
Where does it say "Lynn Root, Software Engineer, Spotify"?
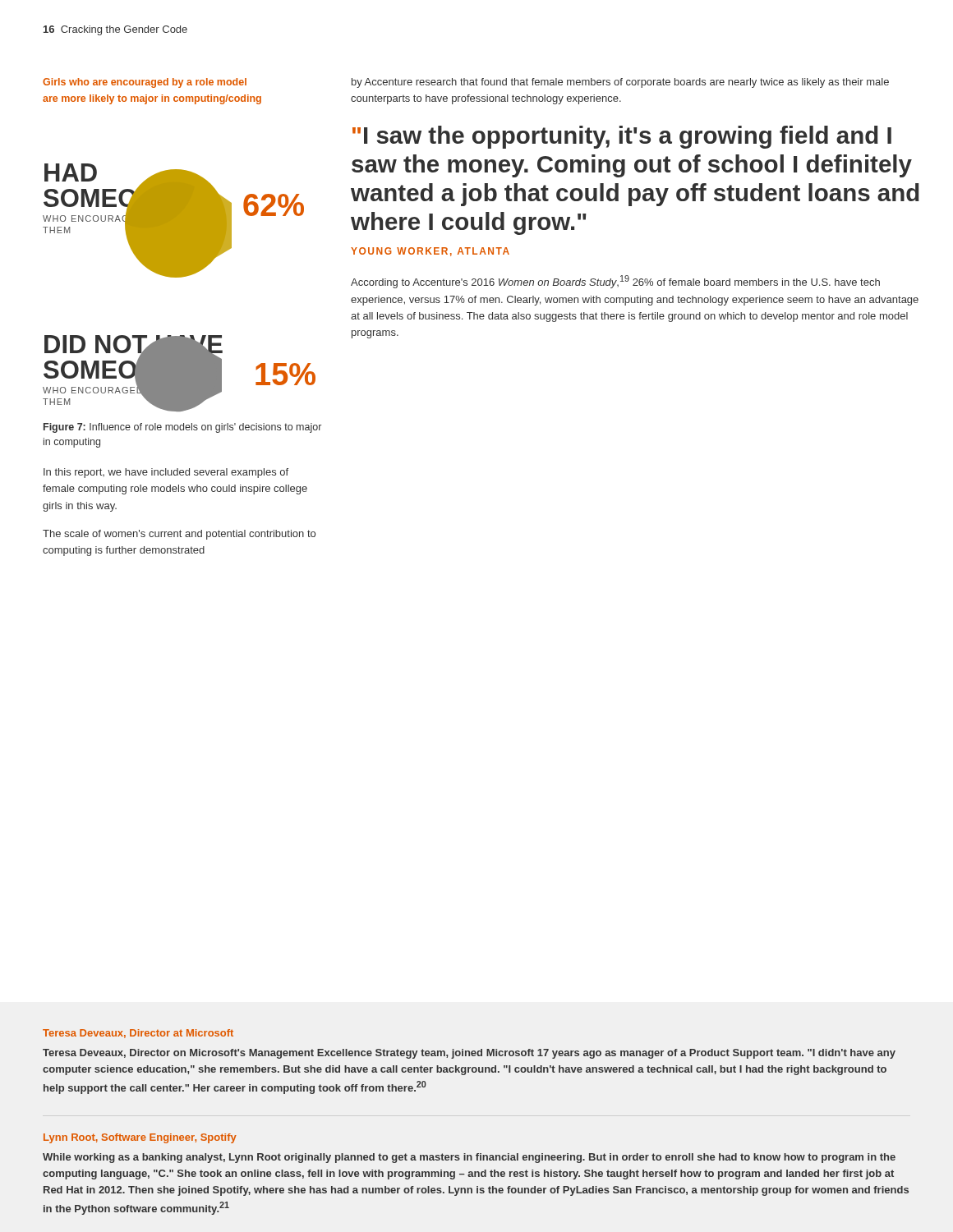pos(140,1137)
